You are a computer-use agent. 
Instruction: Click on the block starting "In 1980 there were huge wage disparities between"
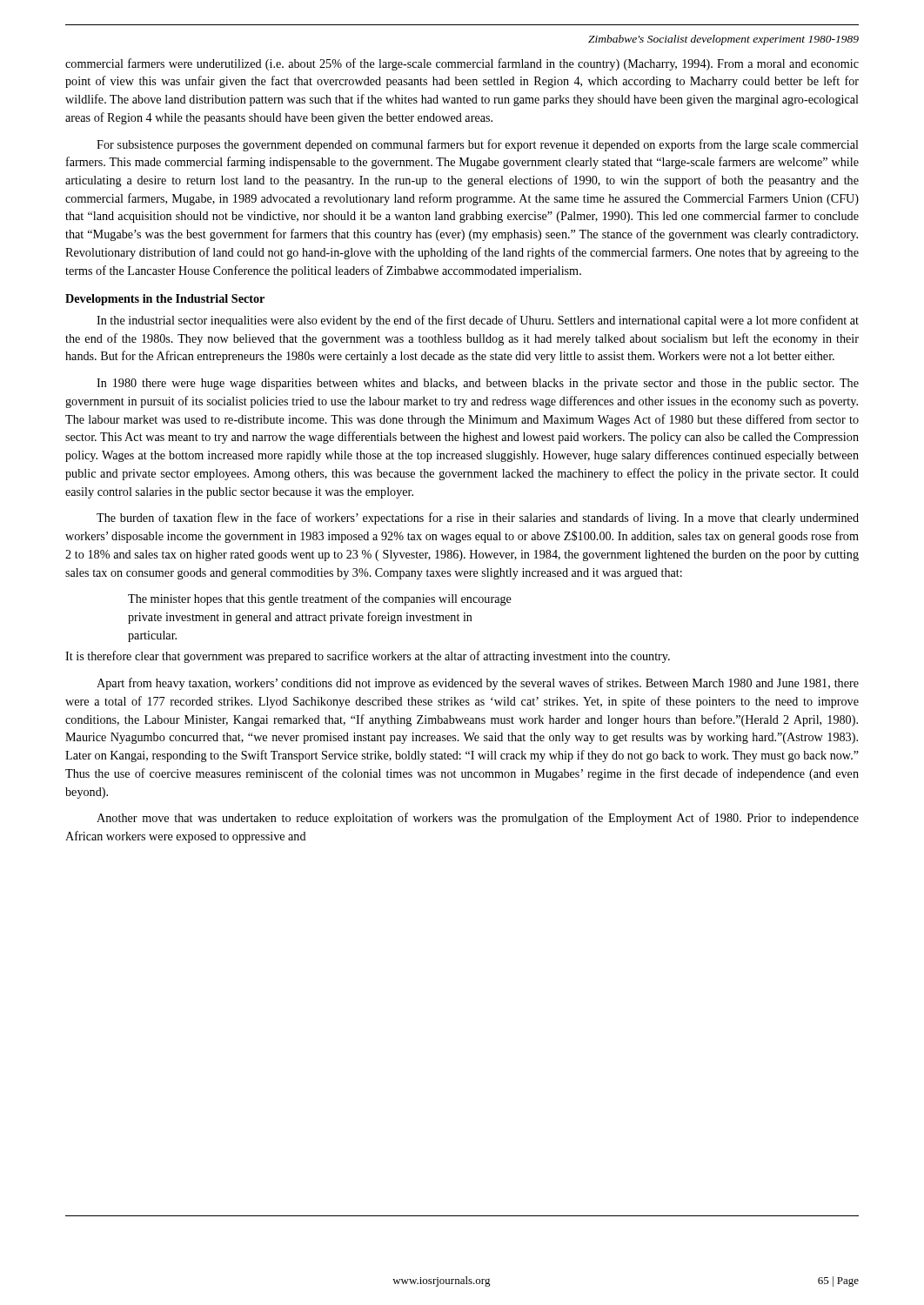click(462, 437)
